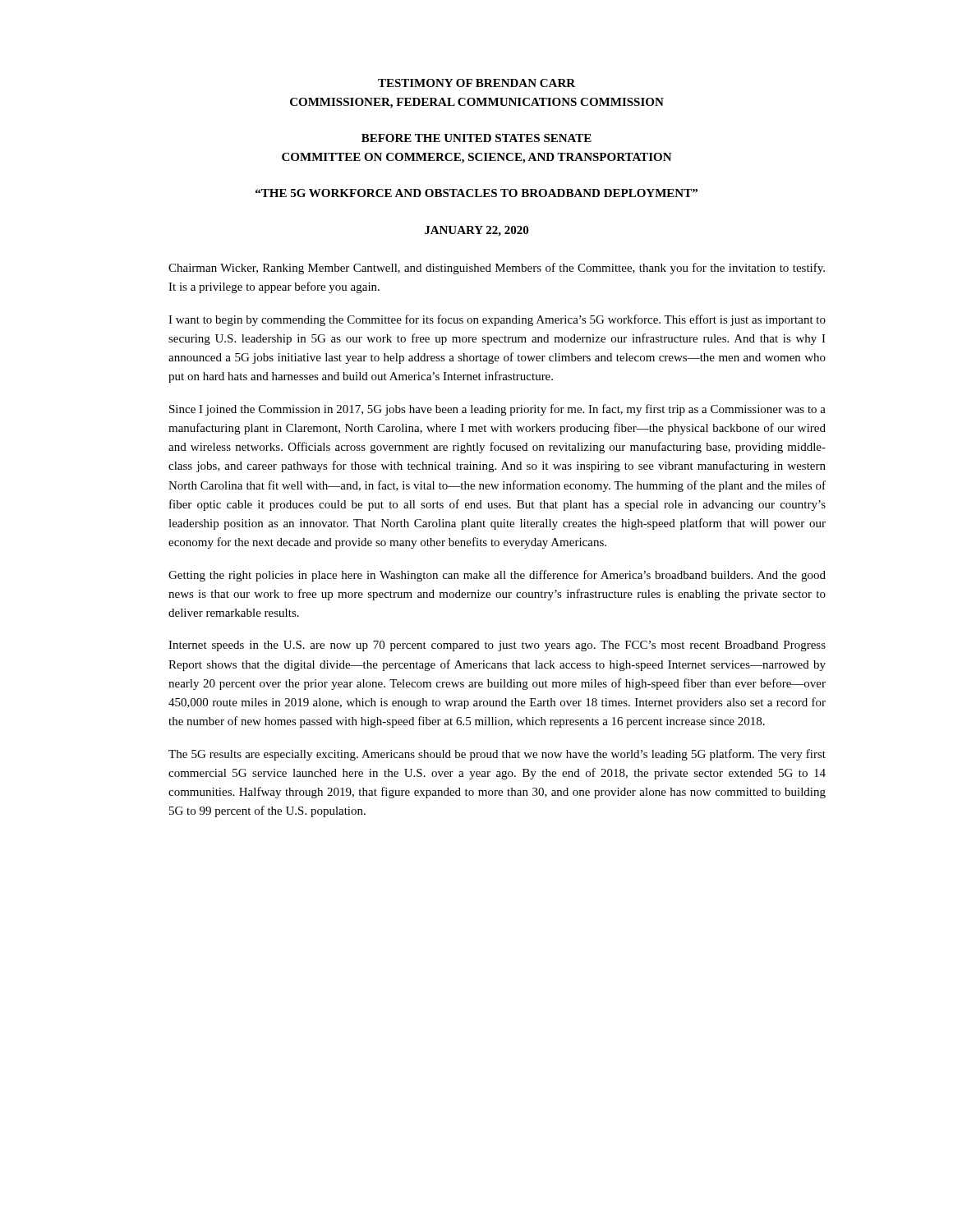Viewport: 953px width, 1232px height.
Task: Select the element starting "BEFORE THE UNITED STATES SENATE COMMITTEE ON"
Action: [476, 147]
